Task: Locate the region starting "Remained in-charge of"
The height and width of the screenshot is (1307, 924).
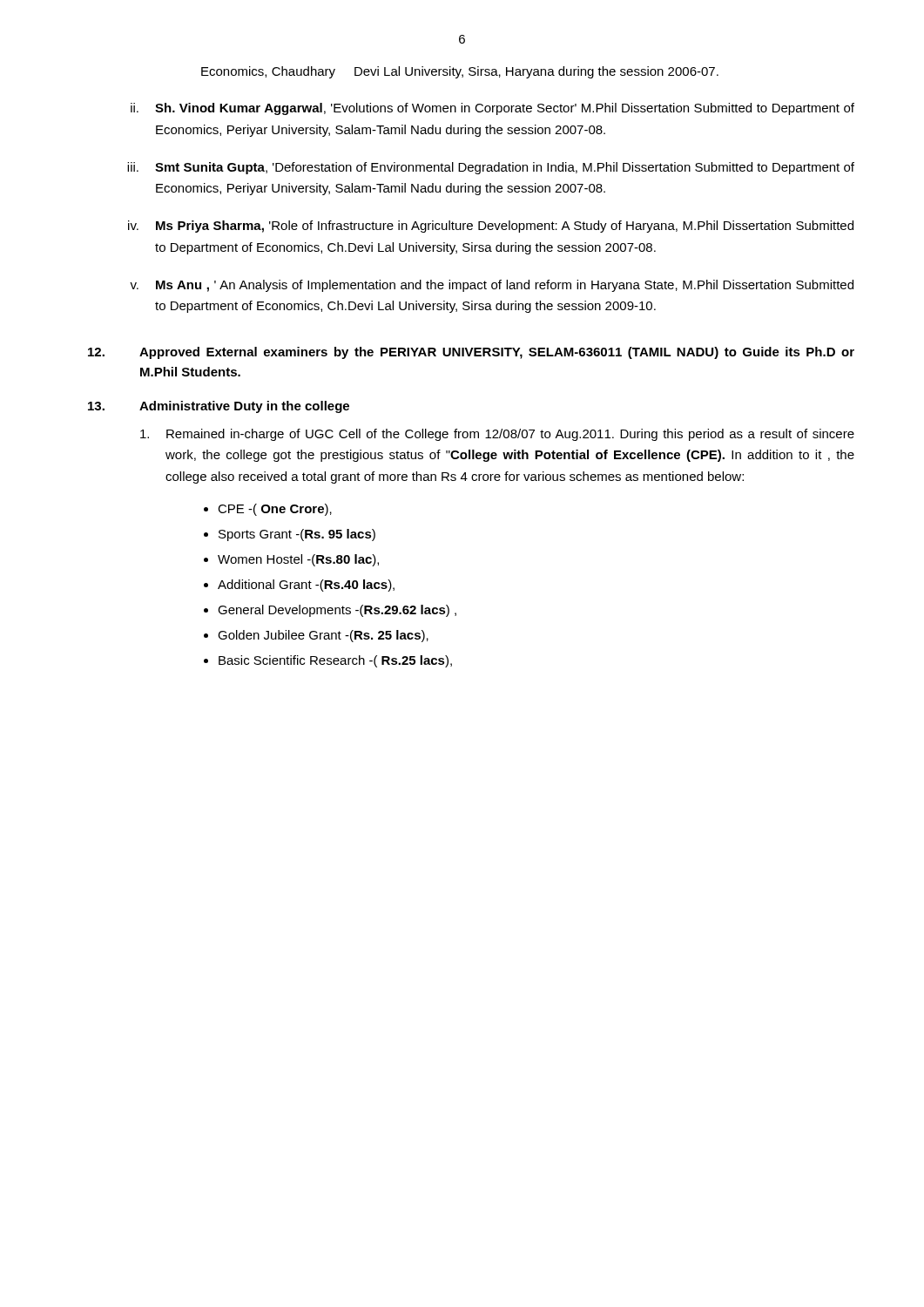Action: coord(497,435)
